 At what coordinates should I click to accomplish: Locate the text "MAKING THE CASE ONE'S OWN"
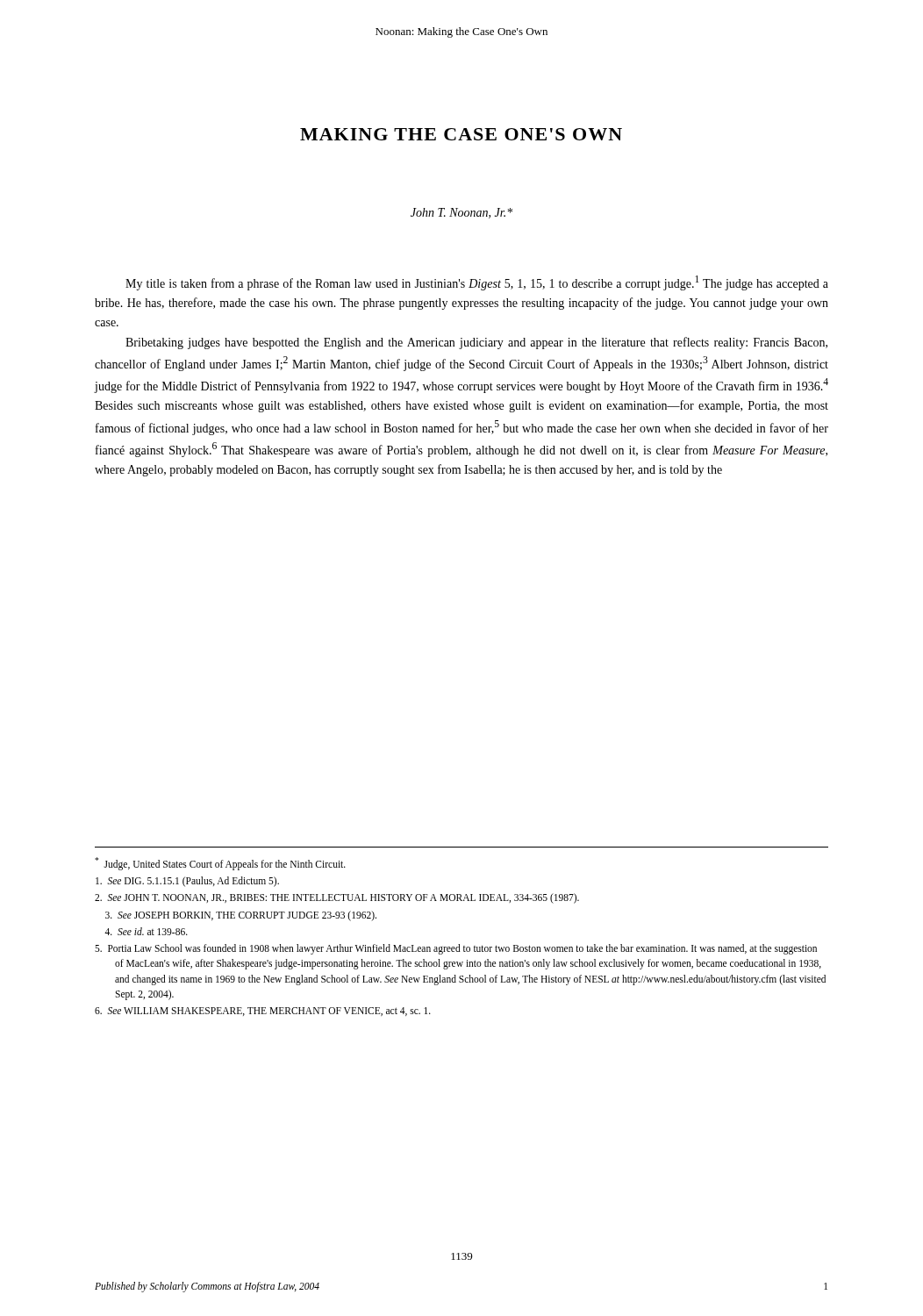pos(462,134)
